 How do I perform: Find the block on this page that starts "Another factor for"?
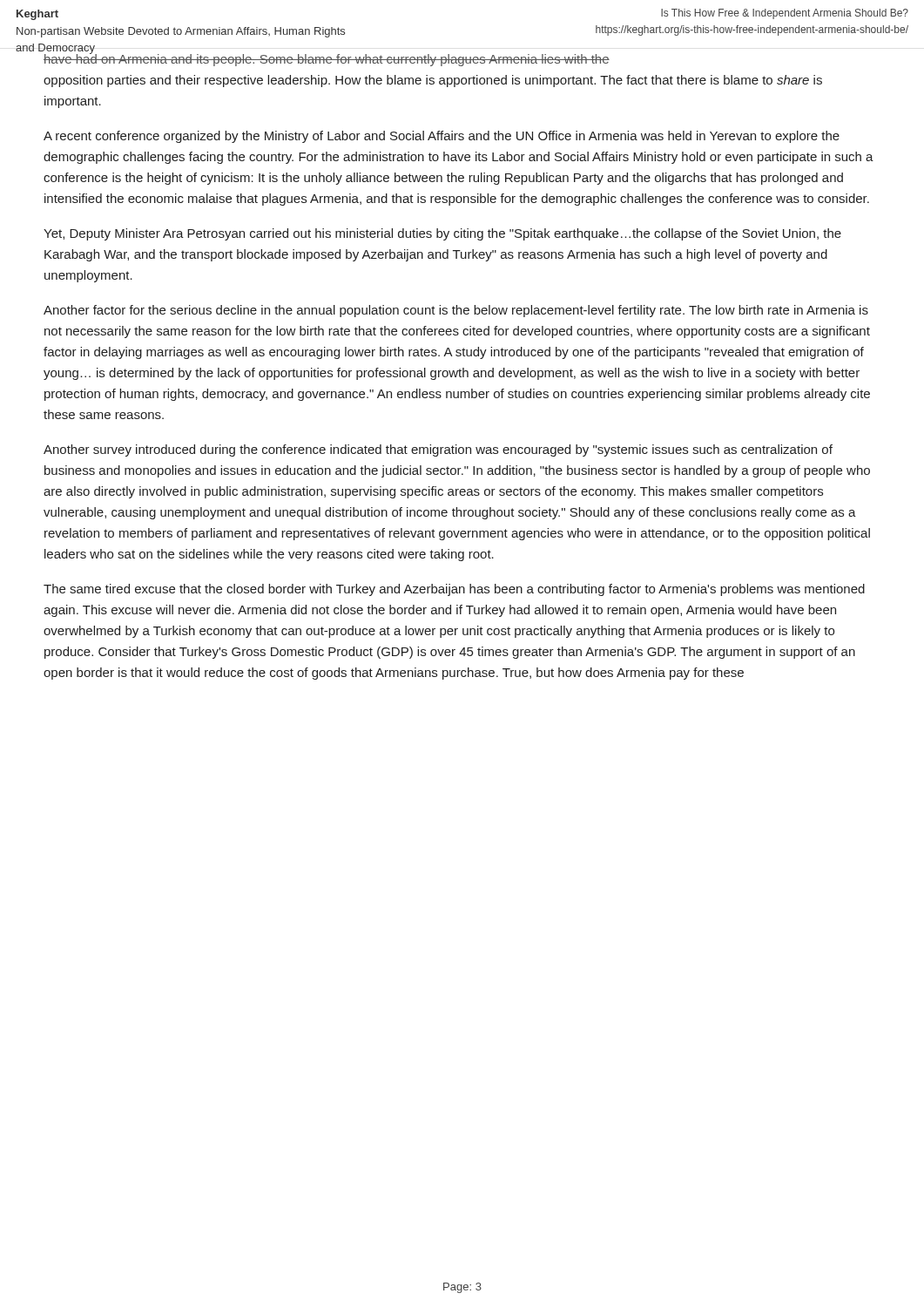[462, 362]
